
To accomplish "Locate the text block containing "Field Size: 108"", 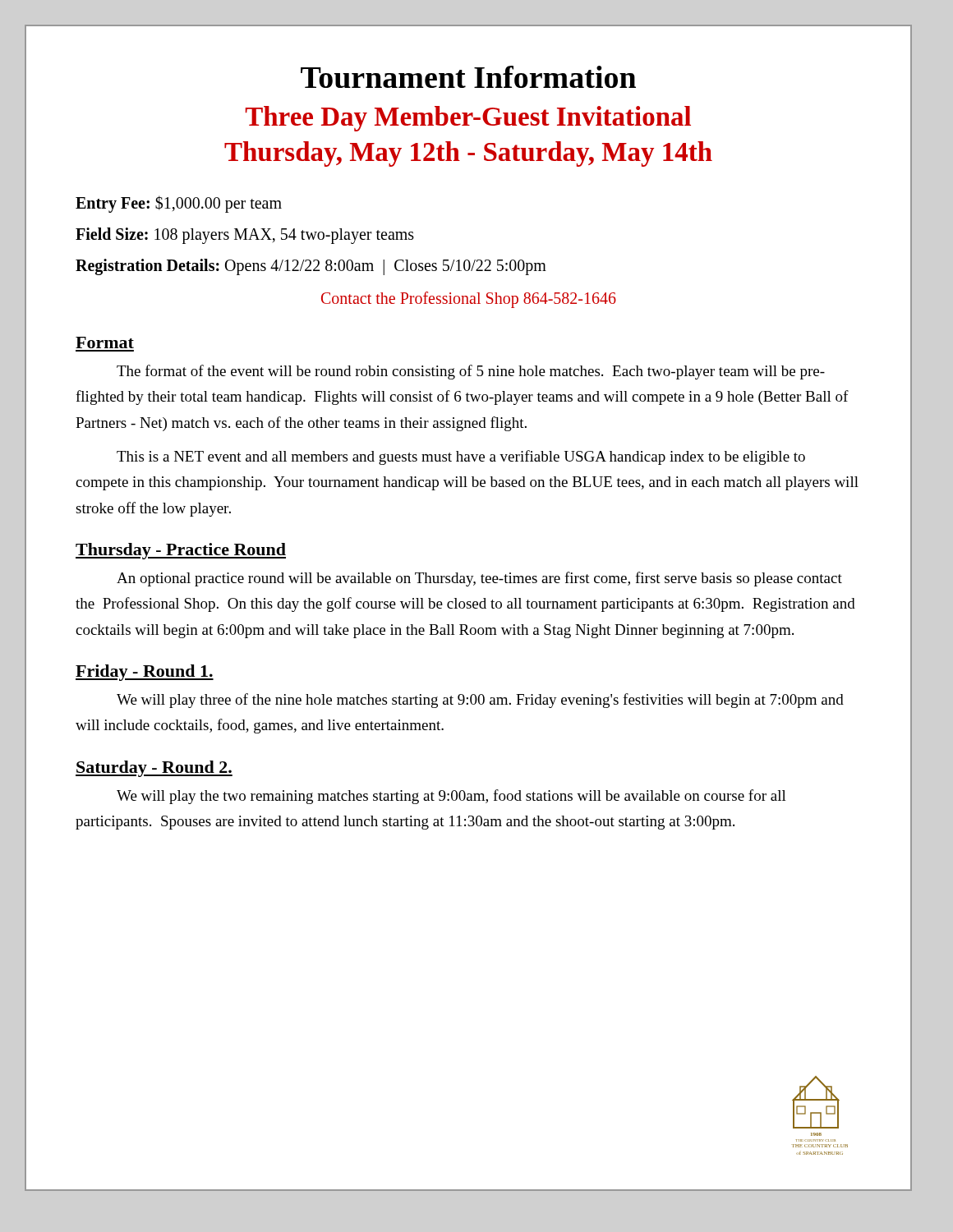I will click(x=245, y=234).
